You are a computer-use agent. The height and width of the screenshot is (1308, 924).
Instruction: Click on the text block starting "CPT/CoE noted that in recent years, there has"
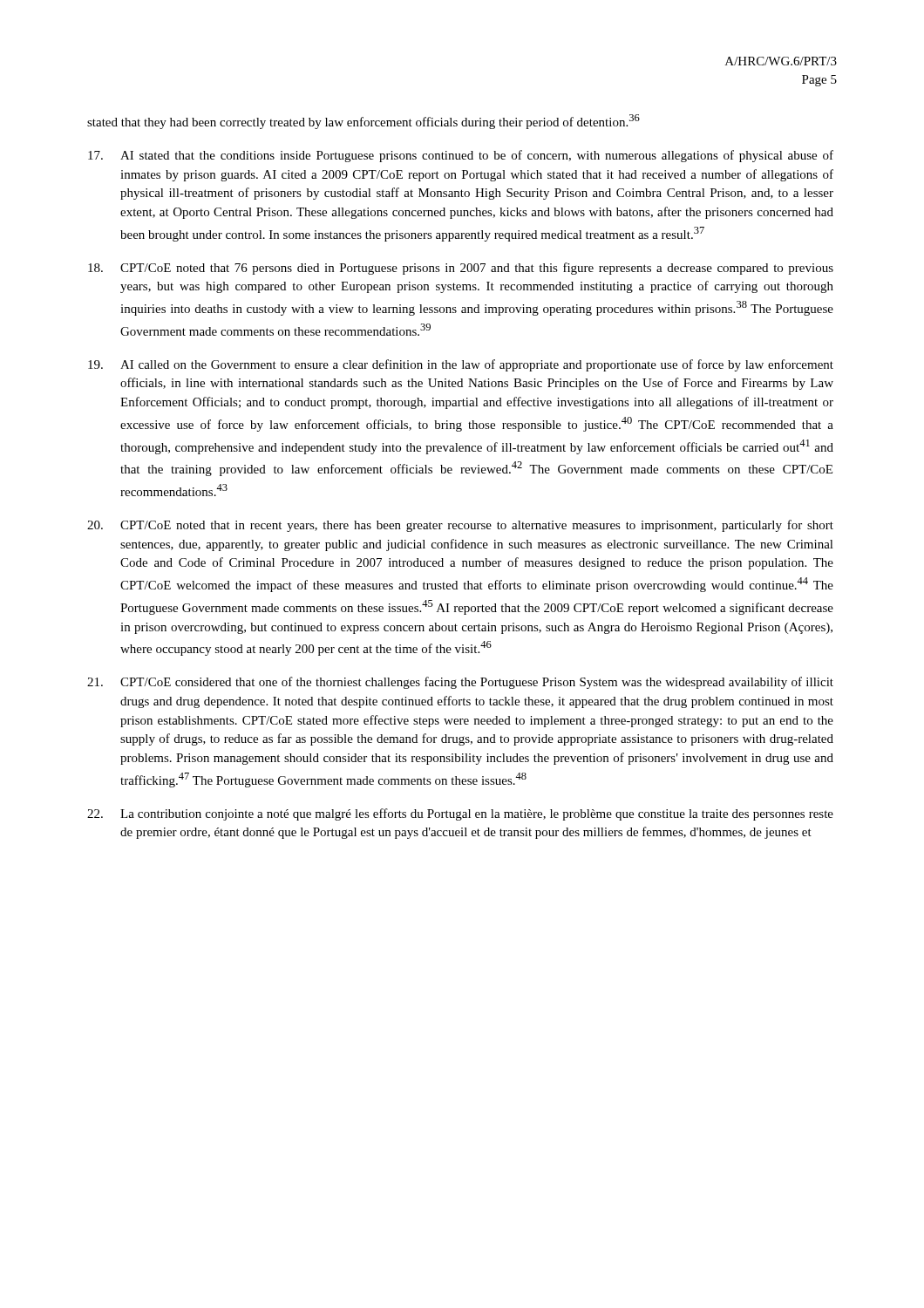coord(460,588)
